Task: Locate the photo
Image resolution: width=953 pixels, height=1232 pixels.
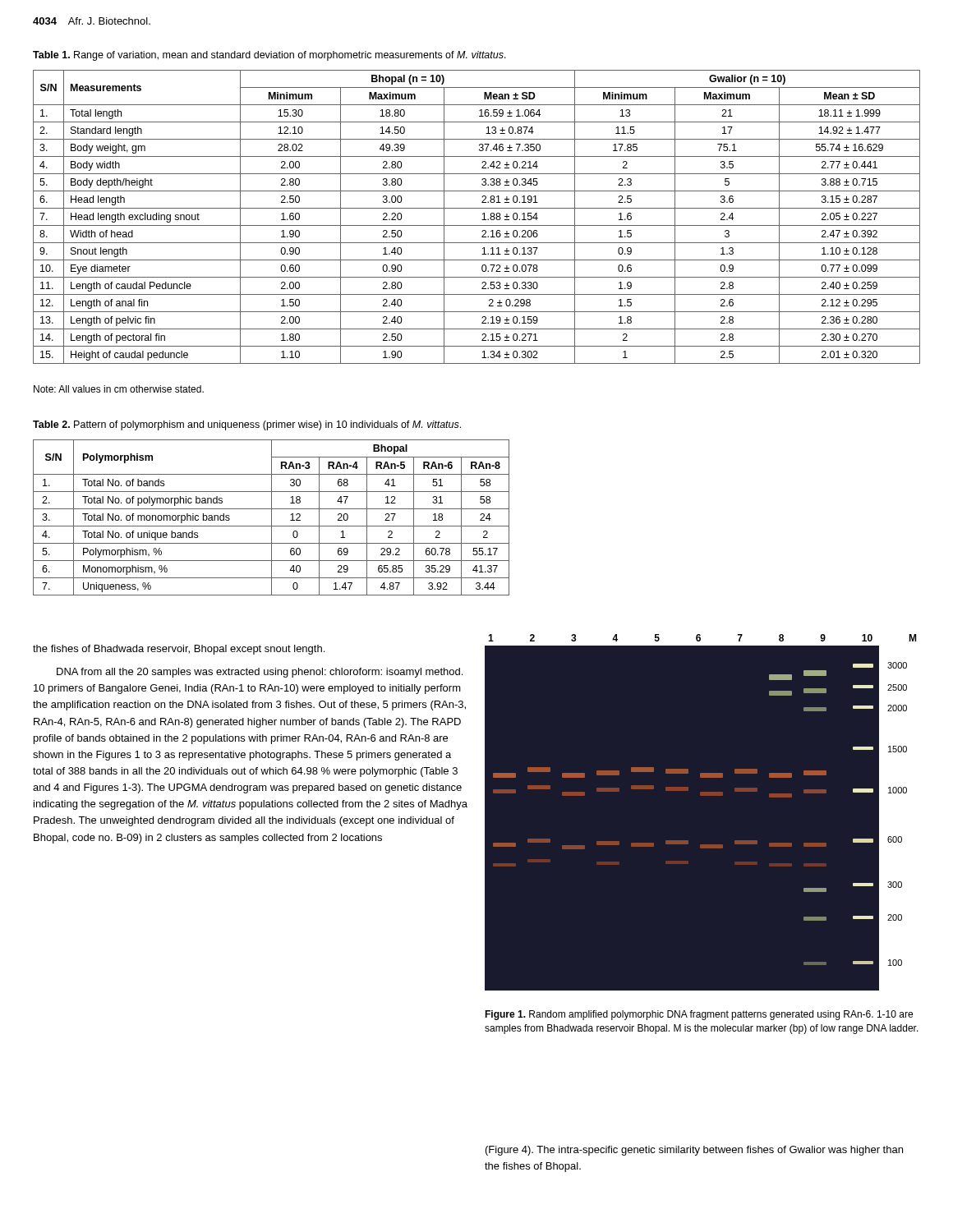Action: click(702, 834)
